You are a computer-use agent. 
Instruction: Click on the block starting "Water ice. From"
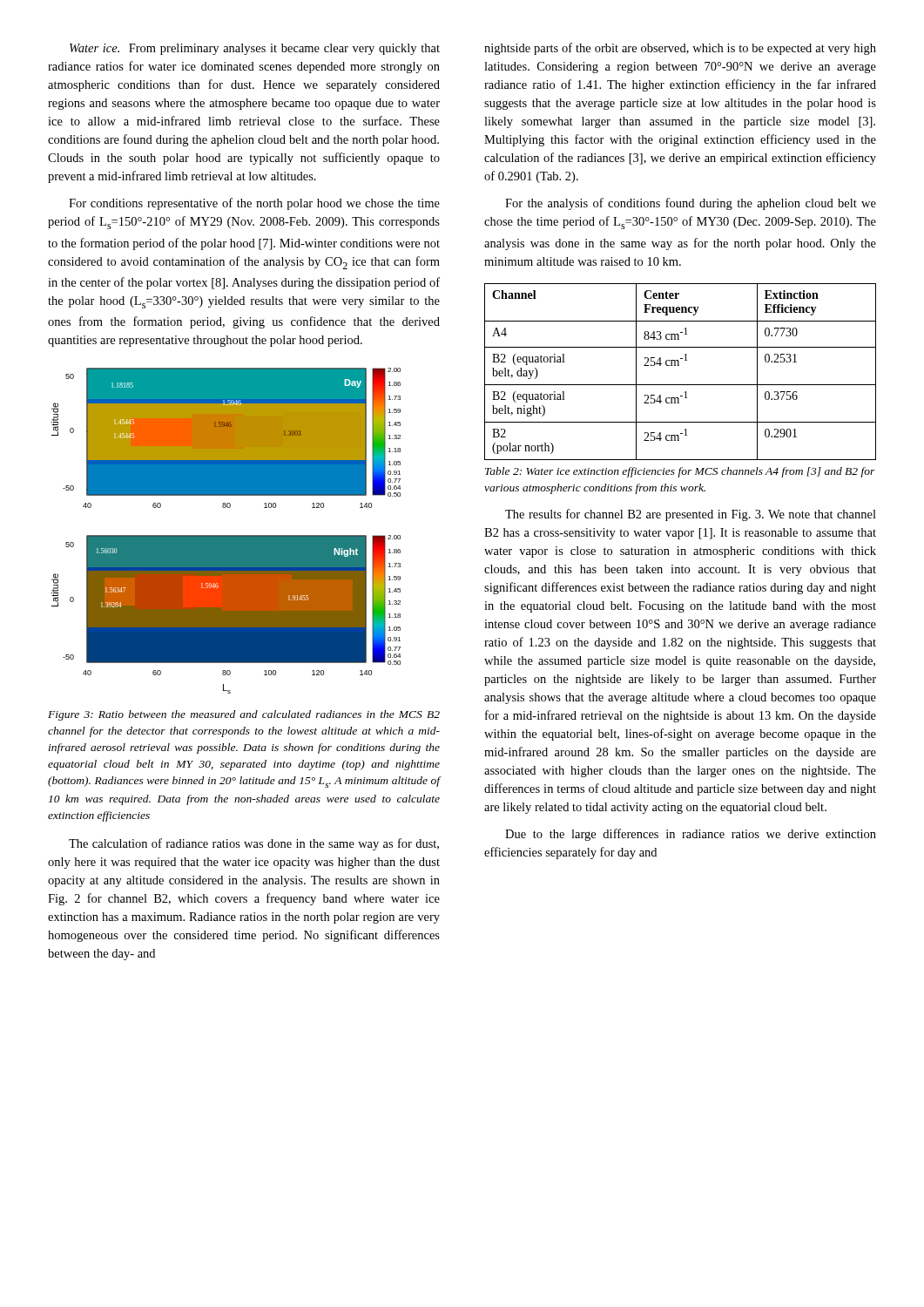coord(244,112)
